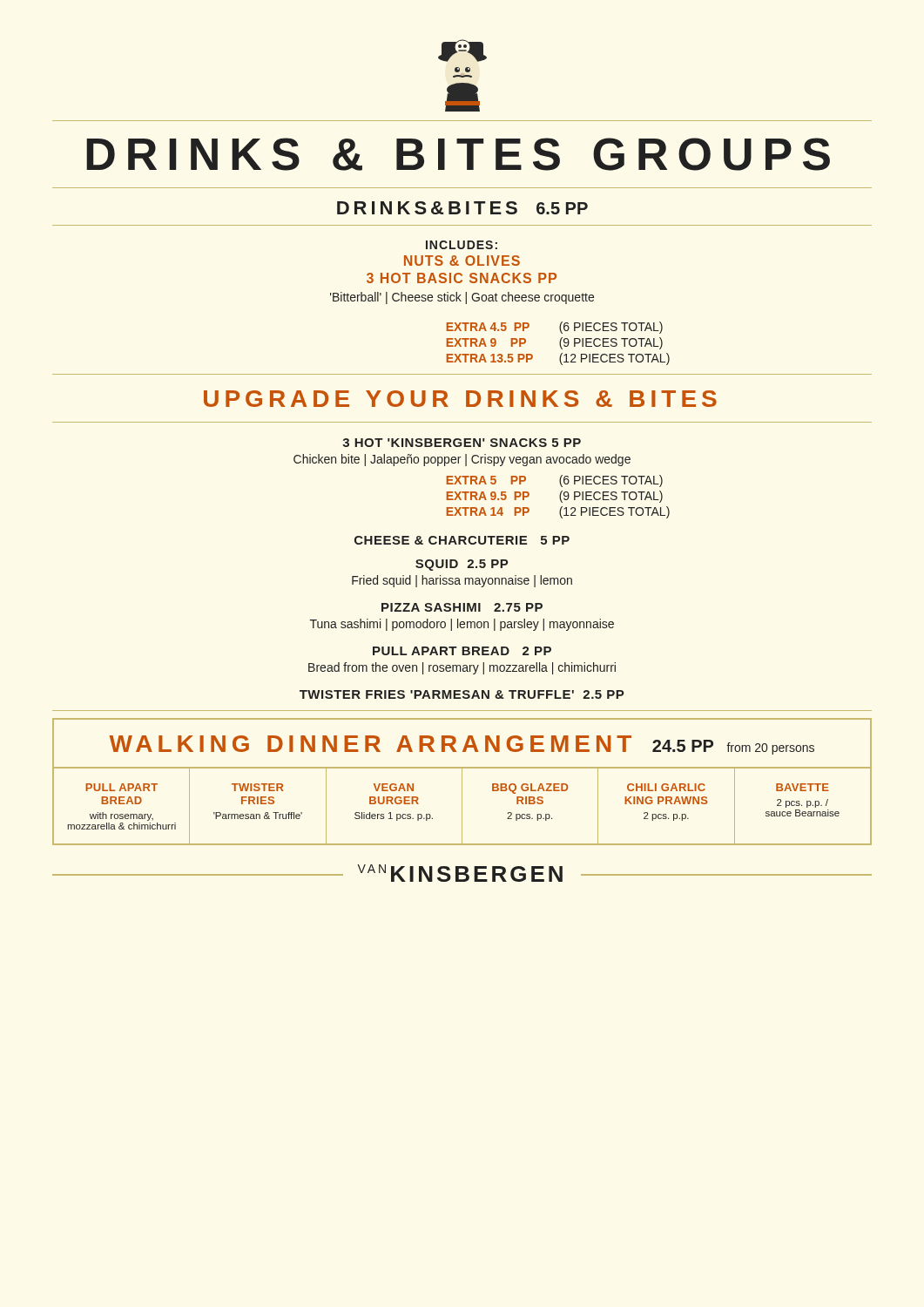Select the passage starting "EXTRA 4.5 PP (6 PIECES"
Viewport: 924px width, 1307px height.
tap(554, 327)
